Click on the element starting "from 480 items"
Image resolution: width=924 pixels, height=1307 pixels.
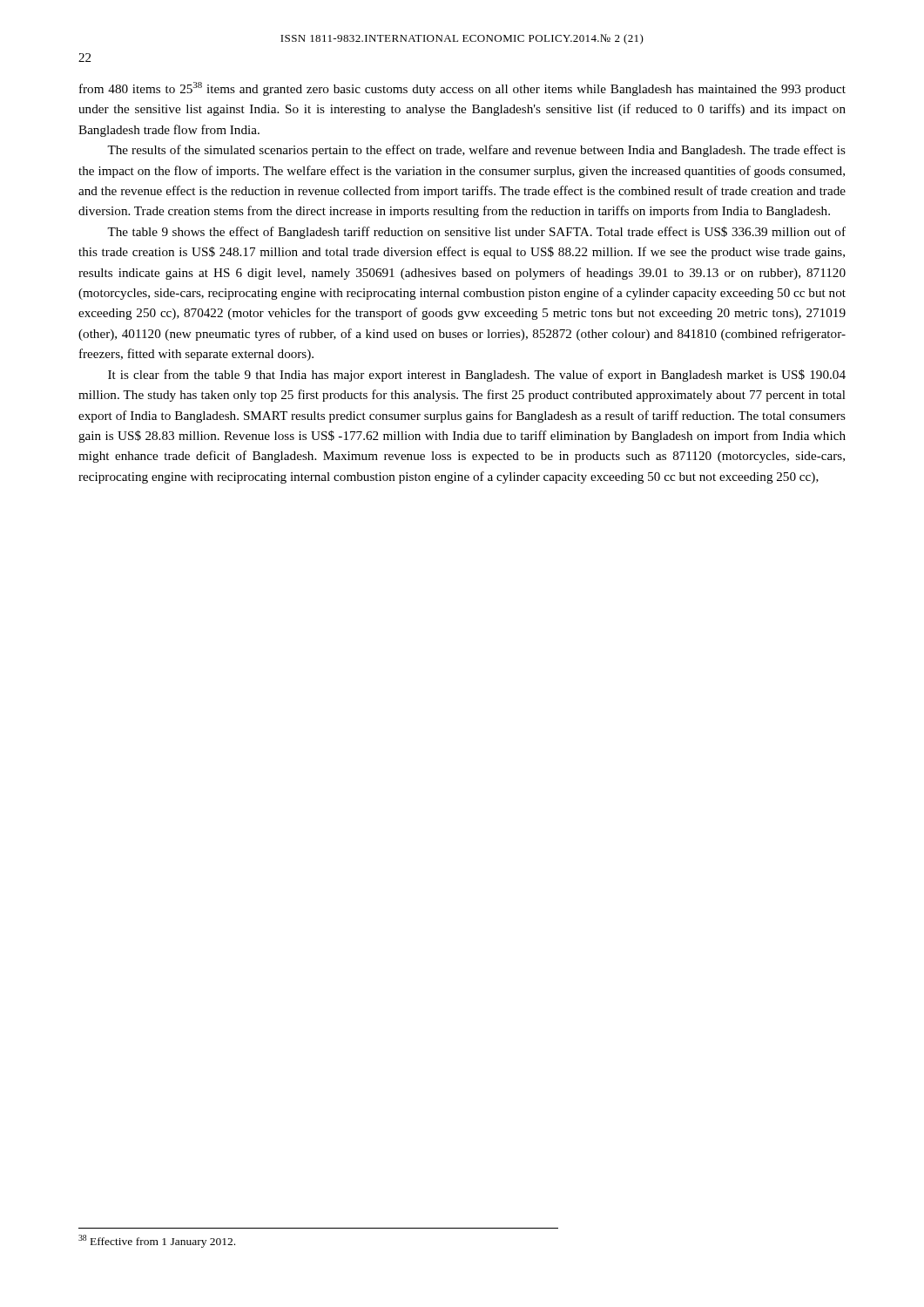tap(462, 282)
